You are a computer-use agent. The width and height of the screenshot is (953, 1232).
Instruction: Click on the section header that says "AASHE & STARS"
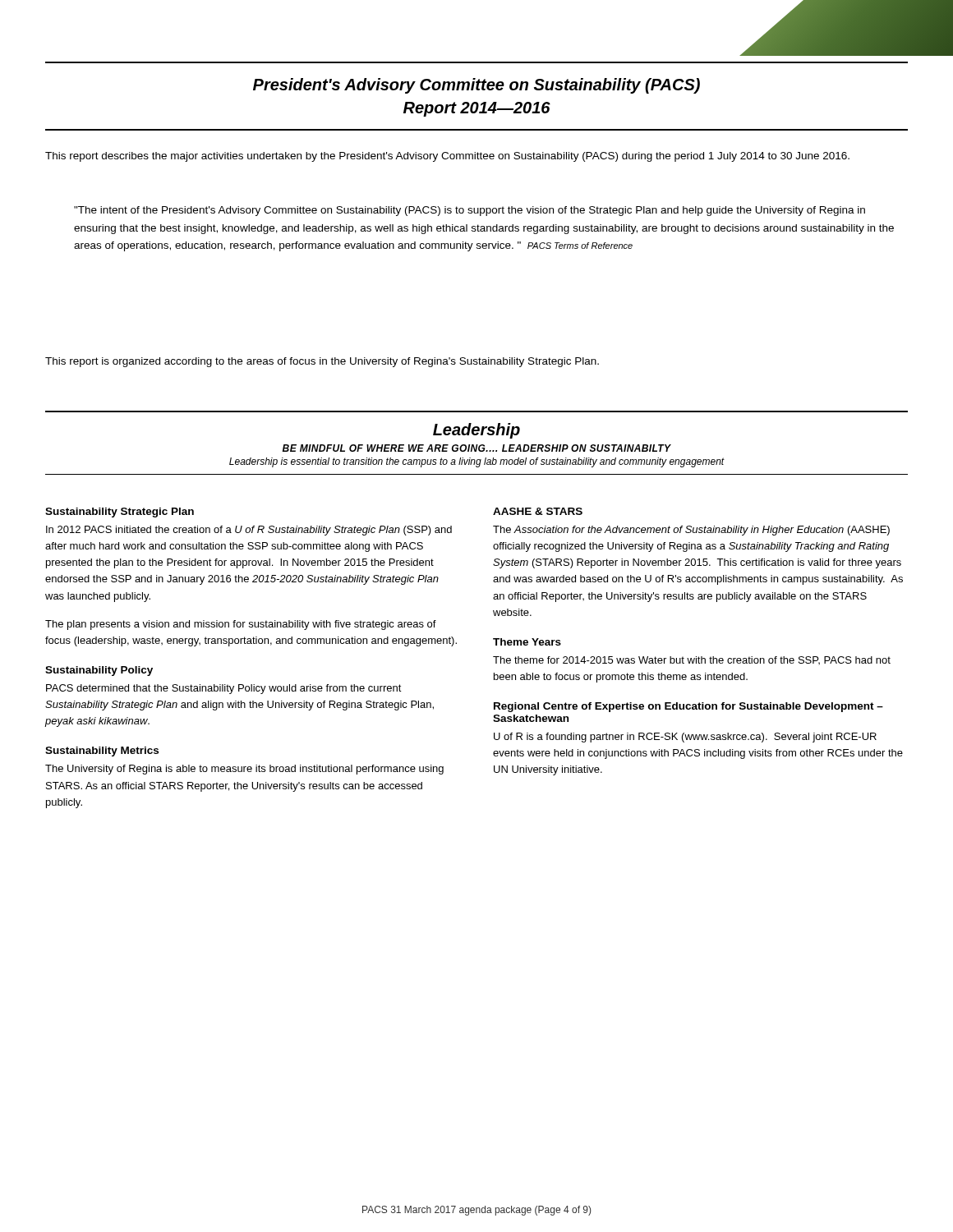(538, 511)
